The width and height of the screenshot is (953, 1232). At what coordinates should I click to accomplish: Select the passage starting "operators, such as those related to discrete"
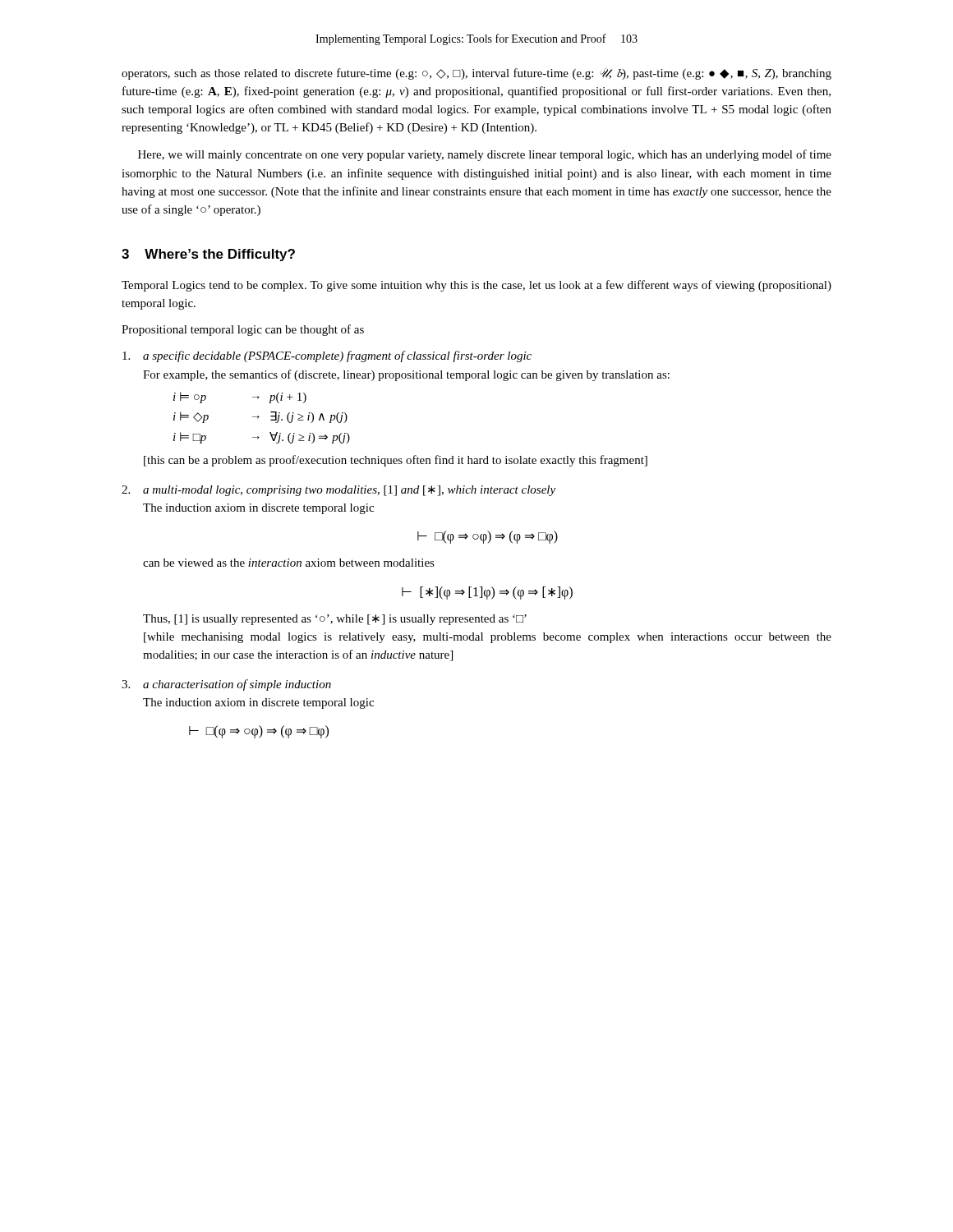tap(476, 101)
